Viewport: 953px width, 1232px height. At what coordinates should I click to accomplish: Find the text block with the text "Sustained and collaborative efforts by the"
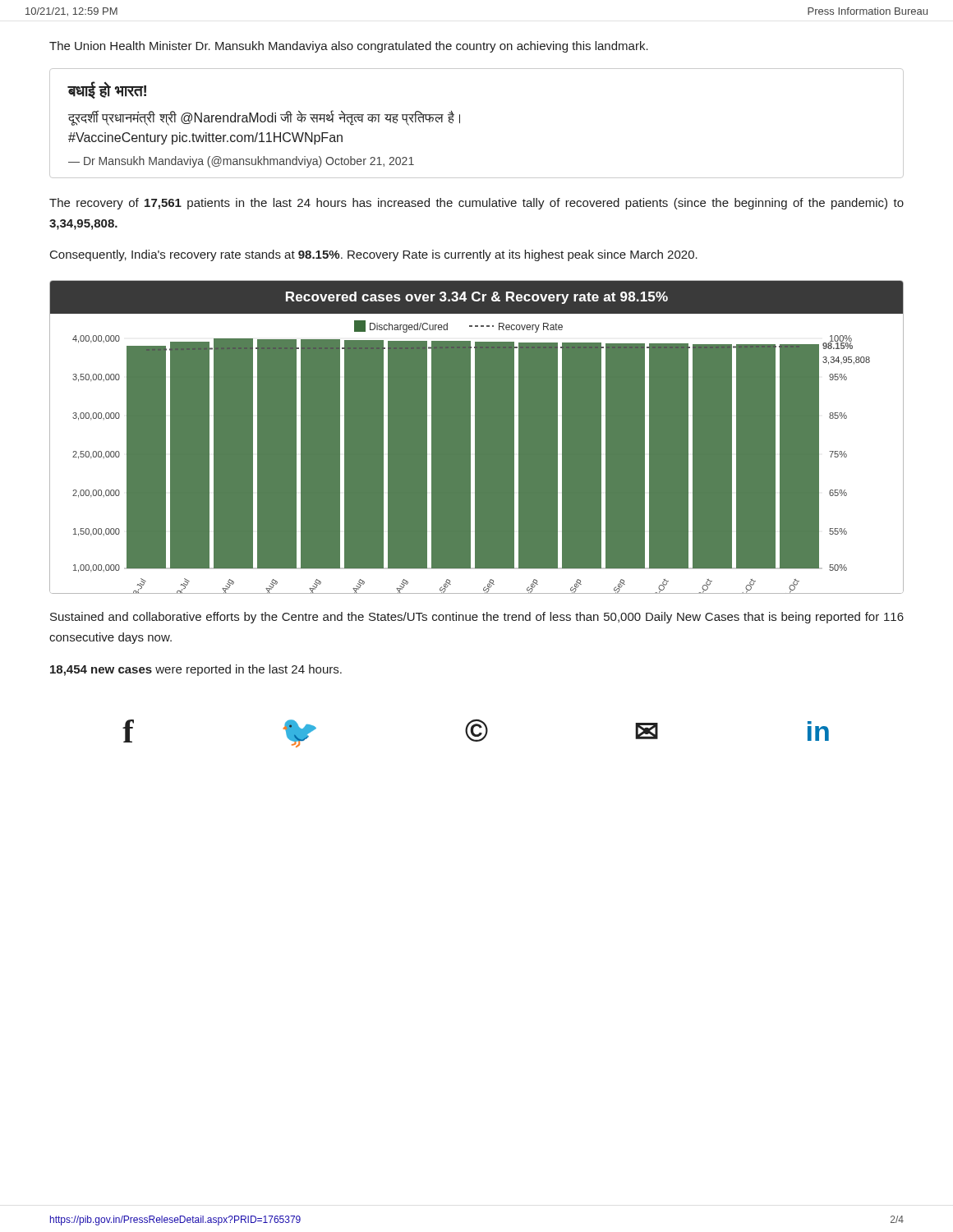(x=476, y=627)
